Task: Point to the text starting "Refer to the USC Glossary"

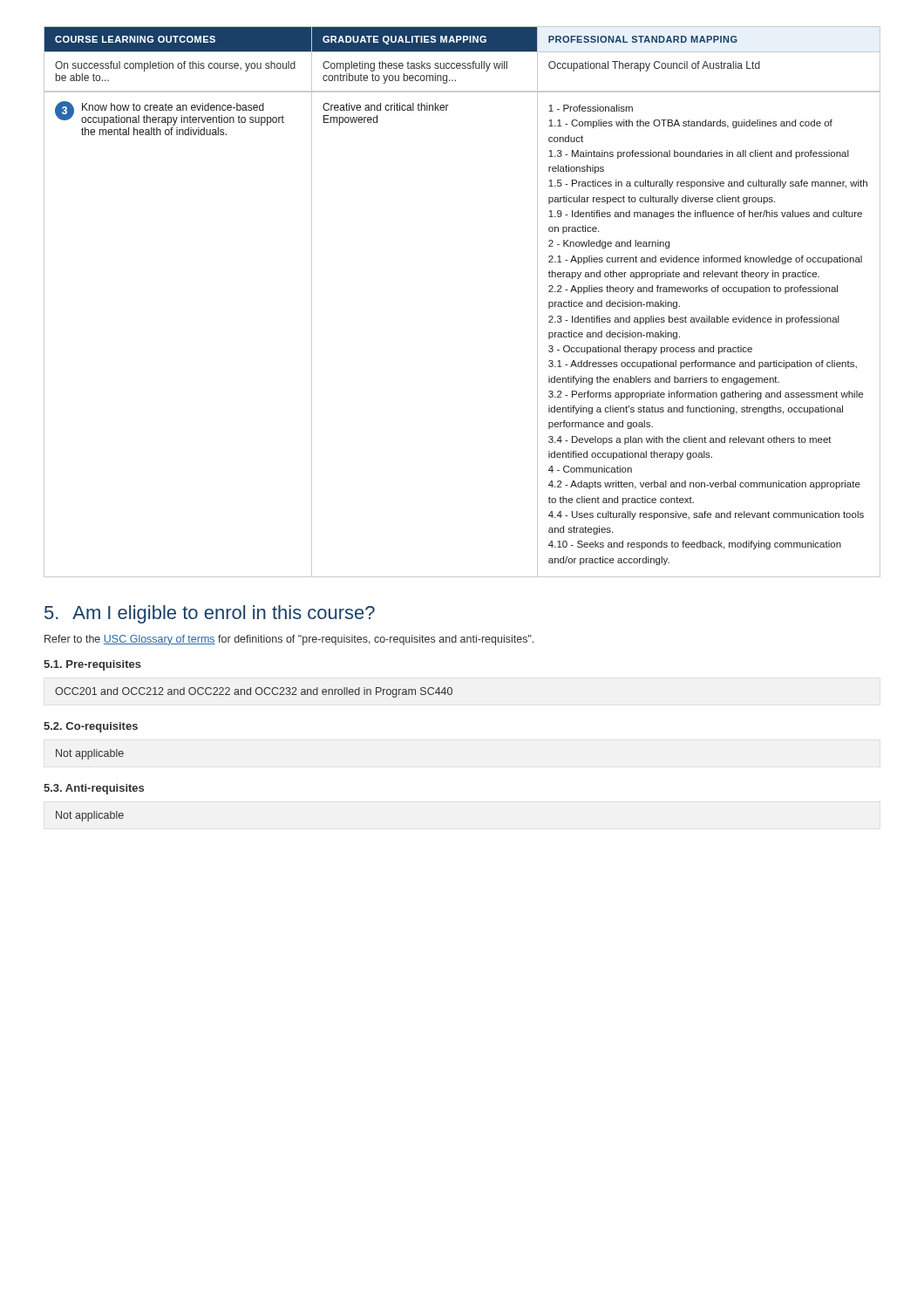Action: tap(289, 639)
